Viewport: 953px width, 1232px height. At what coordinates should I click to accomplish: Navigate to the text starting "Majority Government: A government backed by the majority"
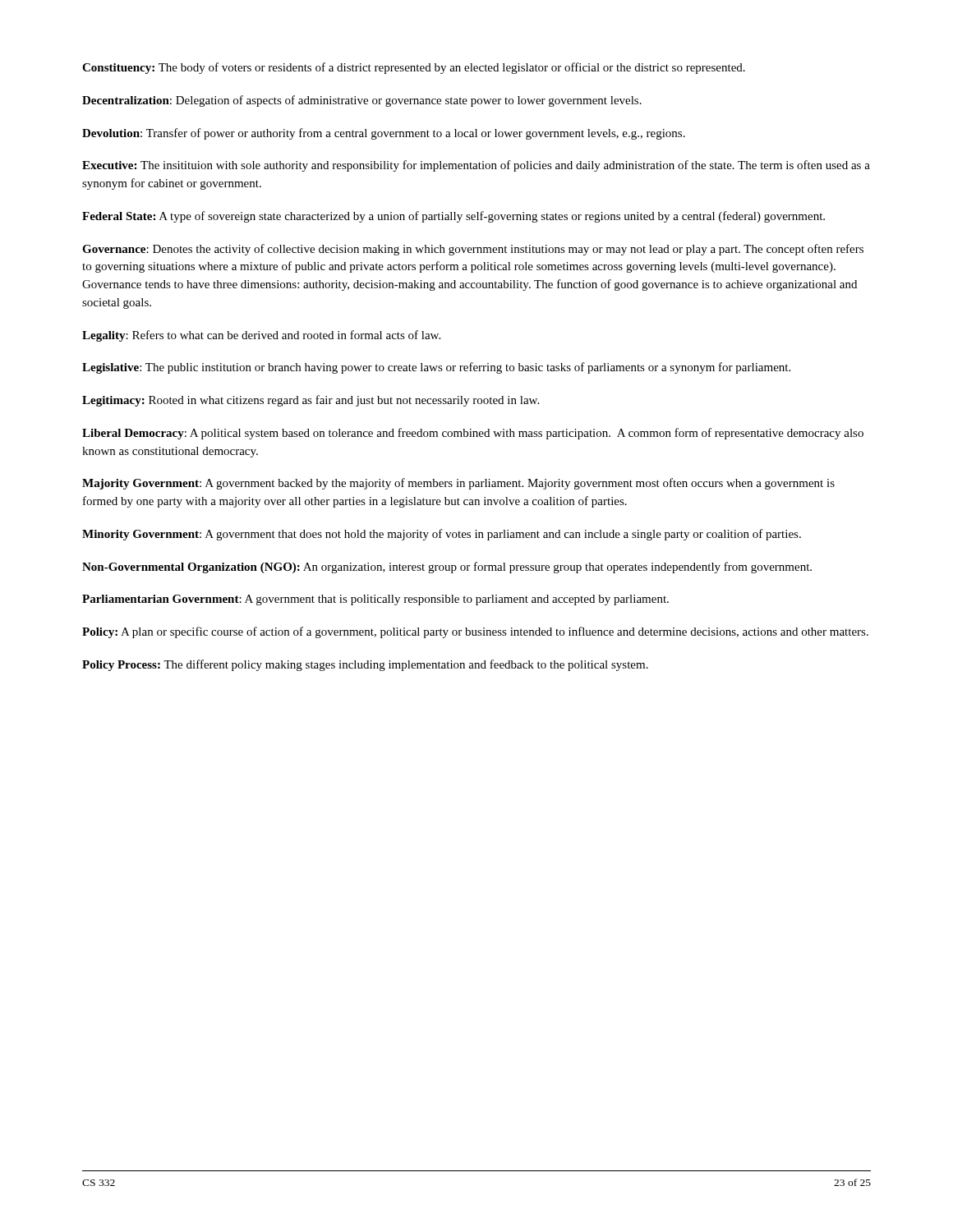pyautogui.click(x=458, y=492)
